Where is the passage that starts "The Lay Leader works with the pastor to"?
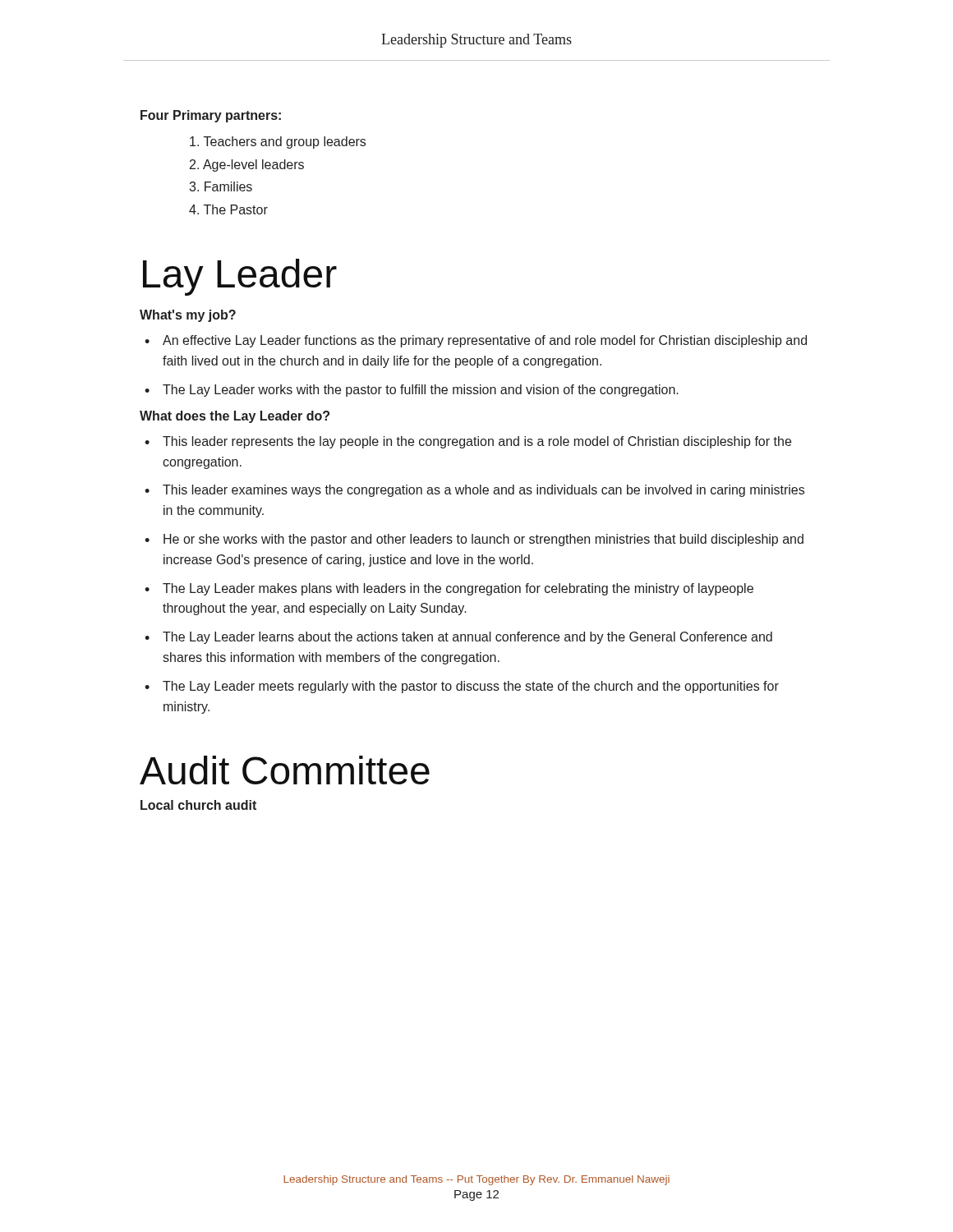The width and height of the screenshot is (953, 1232). [x=421, y=390]
